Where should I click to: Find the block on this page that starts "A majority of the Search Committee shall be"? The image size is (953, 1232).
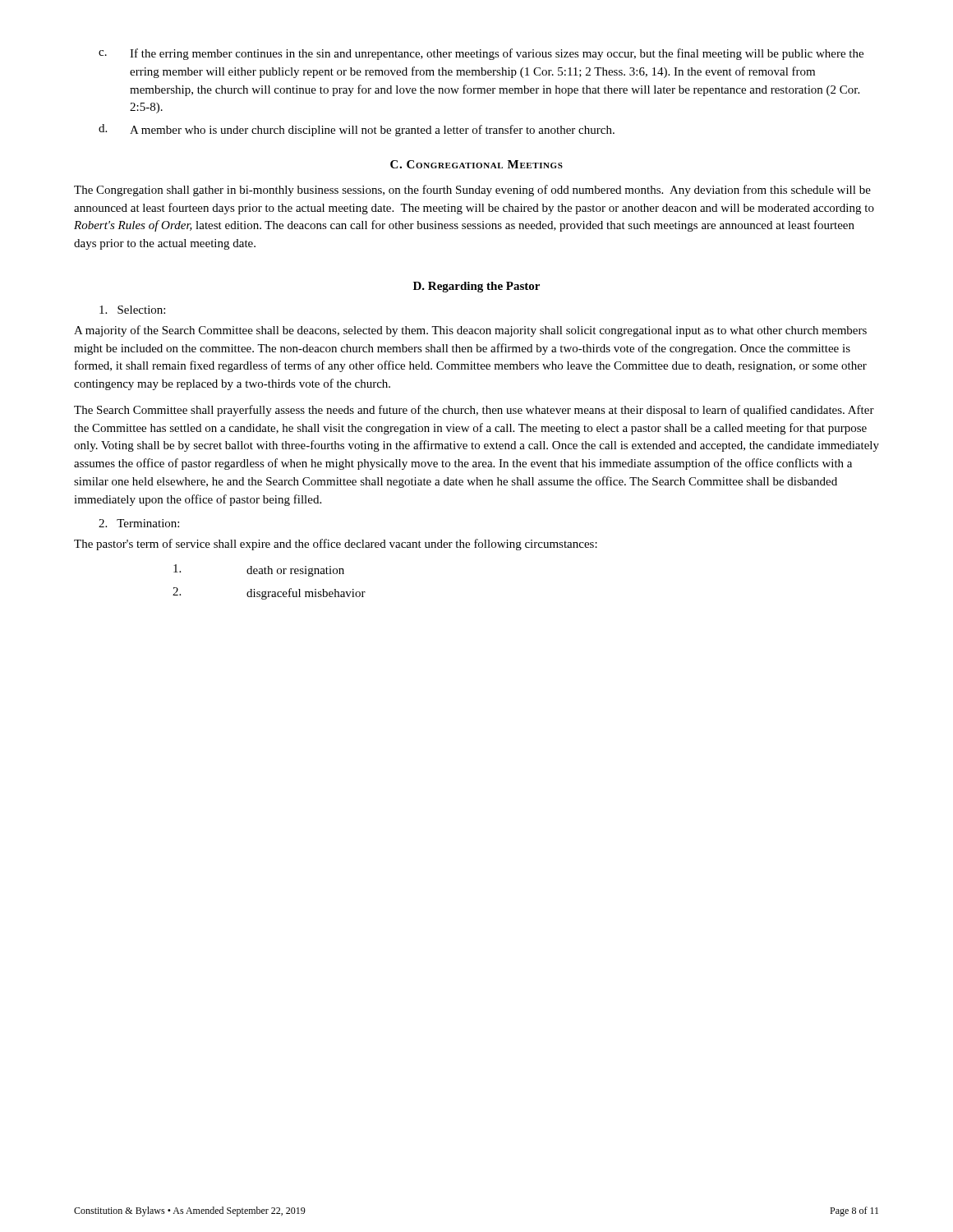(470, 357)
